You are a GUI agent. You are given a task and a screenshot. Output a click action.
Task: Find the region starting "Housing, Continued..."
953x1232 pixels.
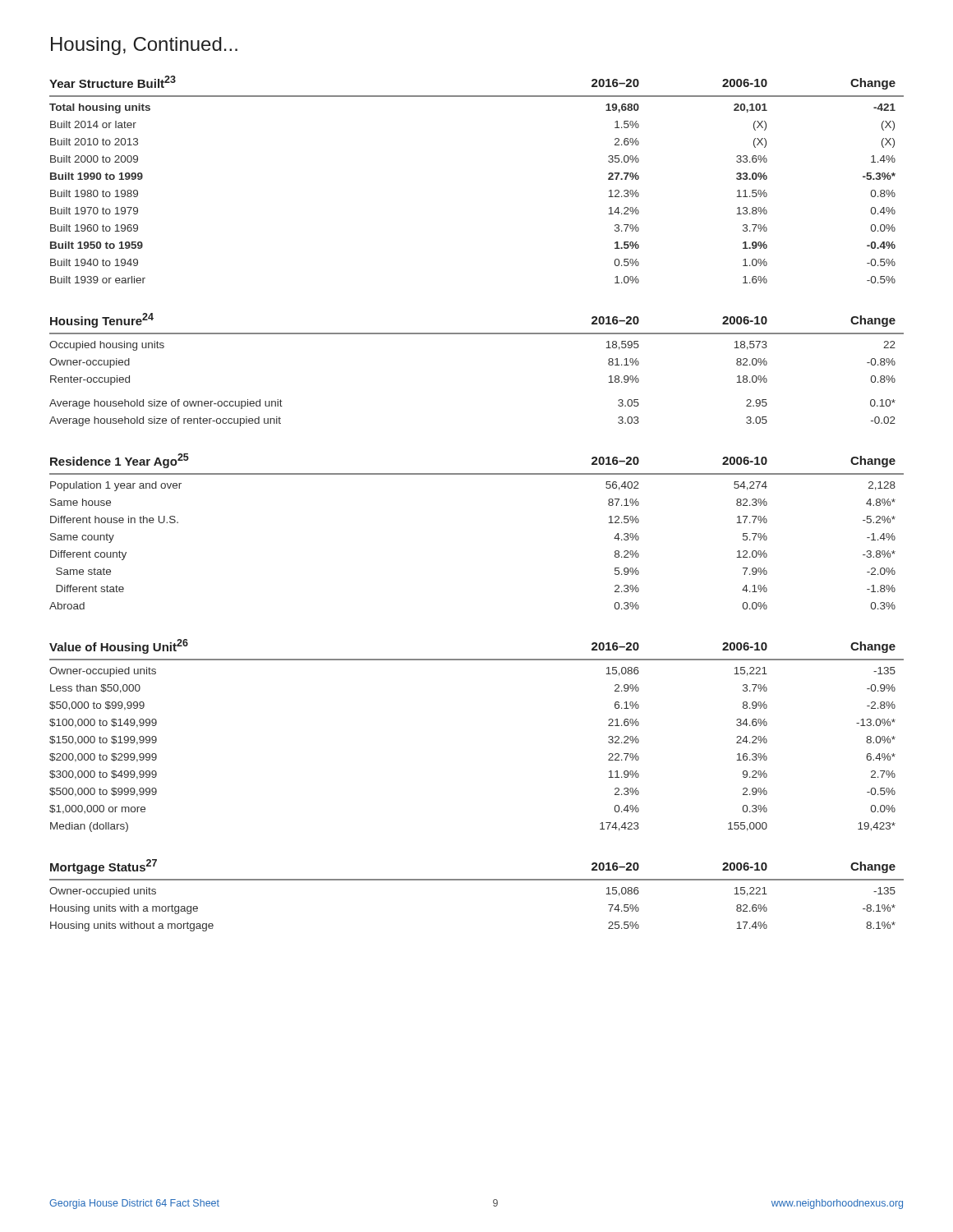pos(144,44)
